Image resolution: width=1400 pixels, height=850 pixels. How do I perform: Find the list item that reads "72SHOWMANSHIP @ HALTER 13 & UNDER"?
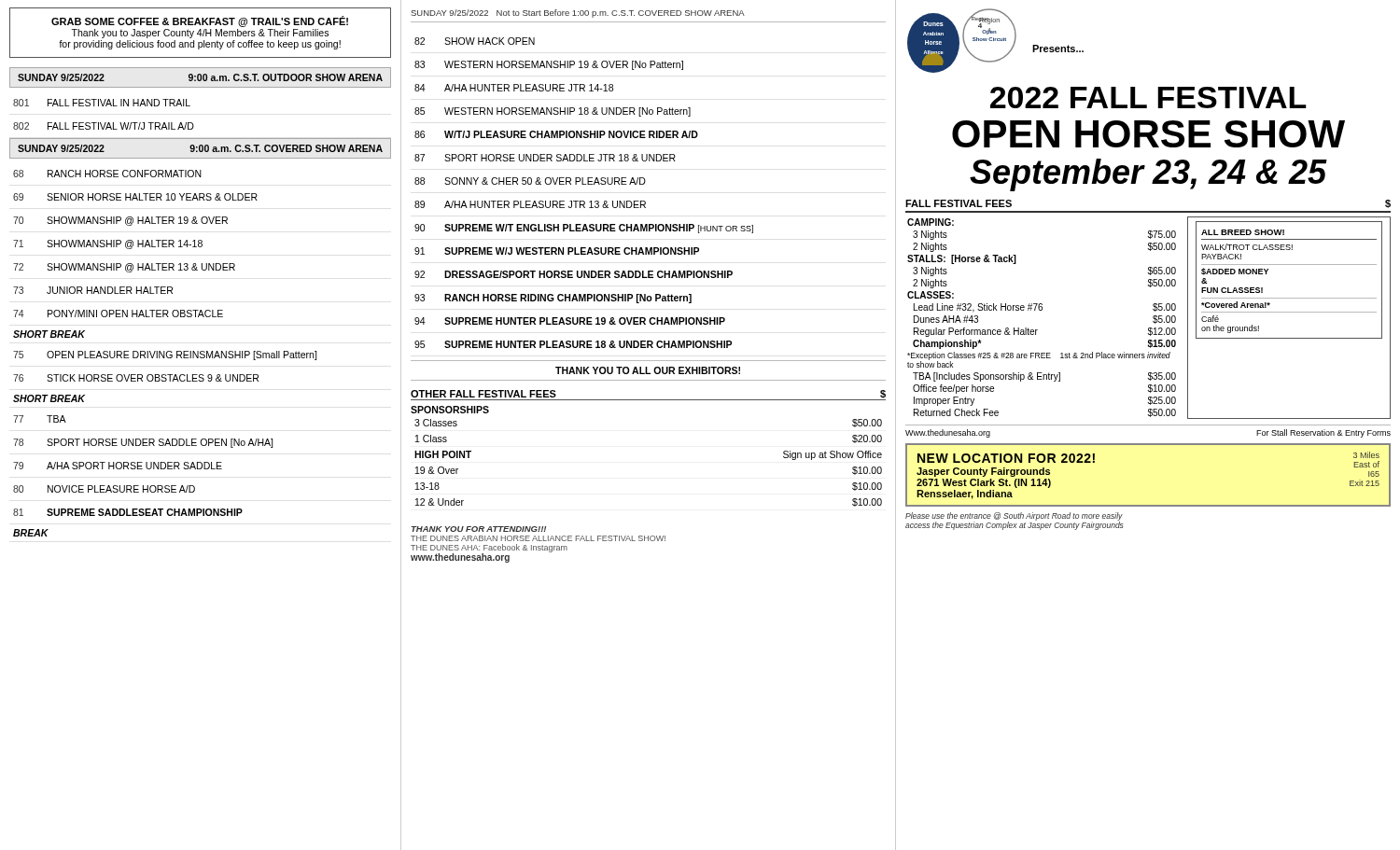pos(200,267)
